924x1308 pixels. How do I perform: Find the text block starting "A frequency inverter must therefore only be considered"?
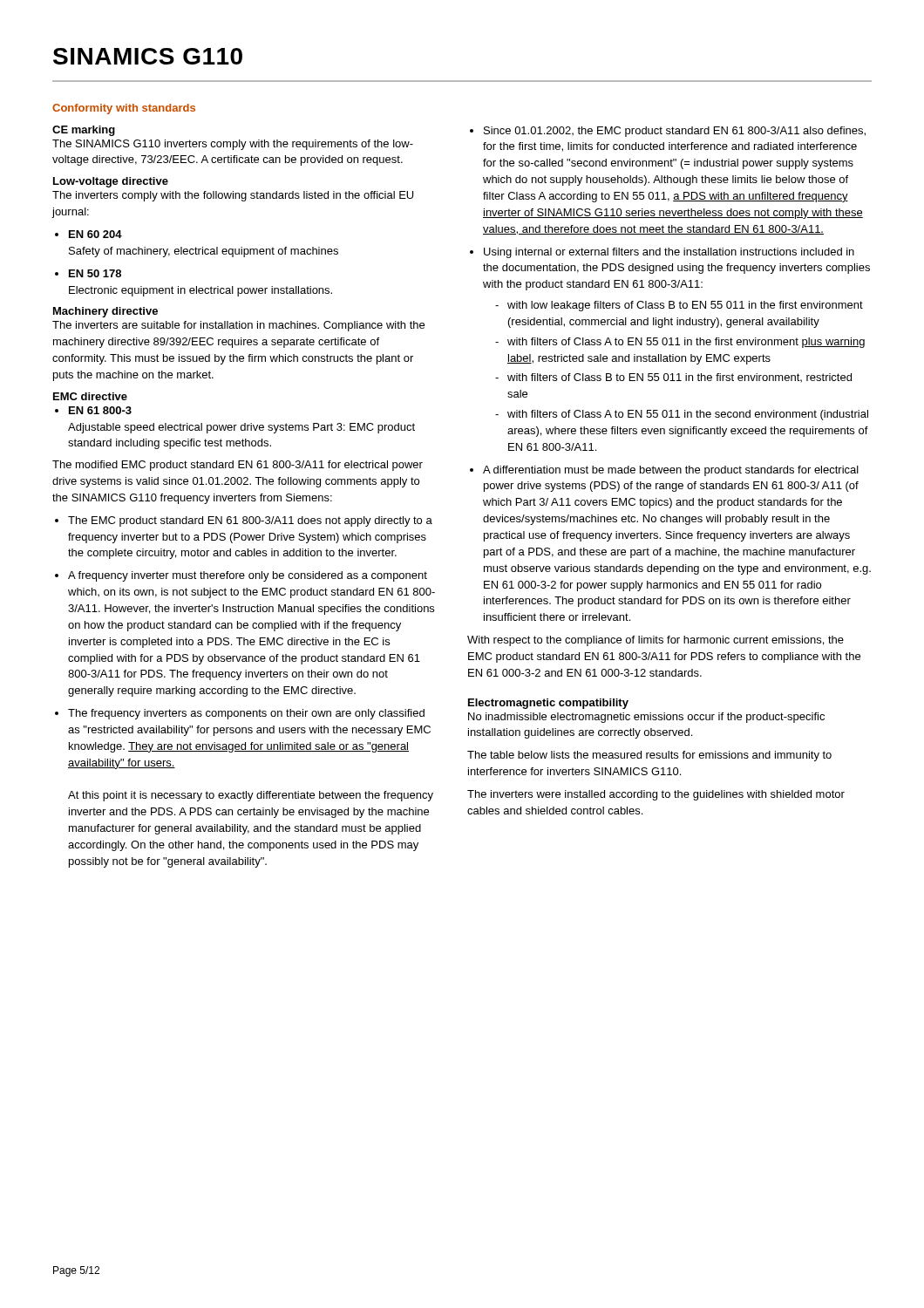pyautogui.click(x=244, y=634)
